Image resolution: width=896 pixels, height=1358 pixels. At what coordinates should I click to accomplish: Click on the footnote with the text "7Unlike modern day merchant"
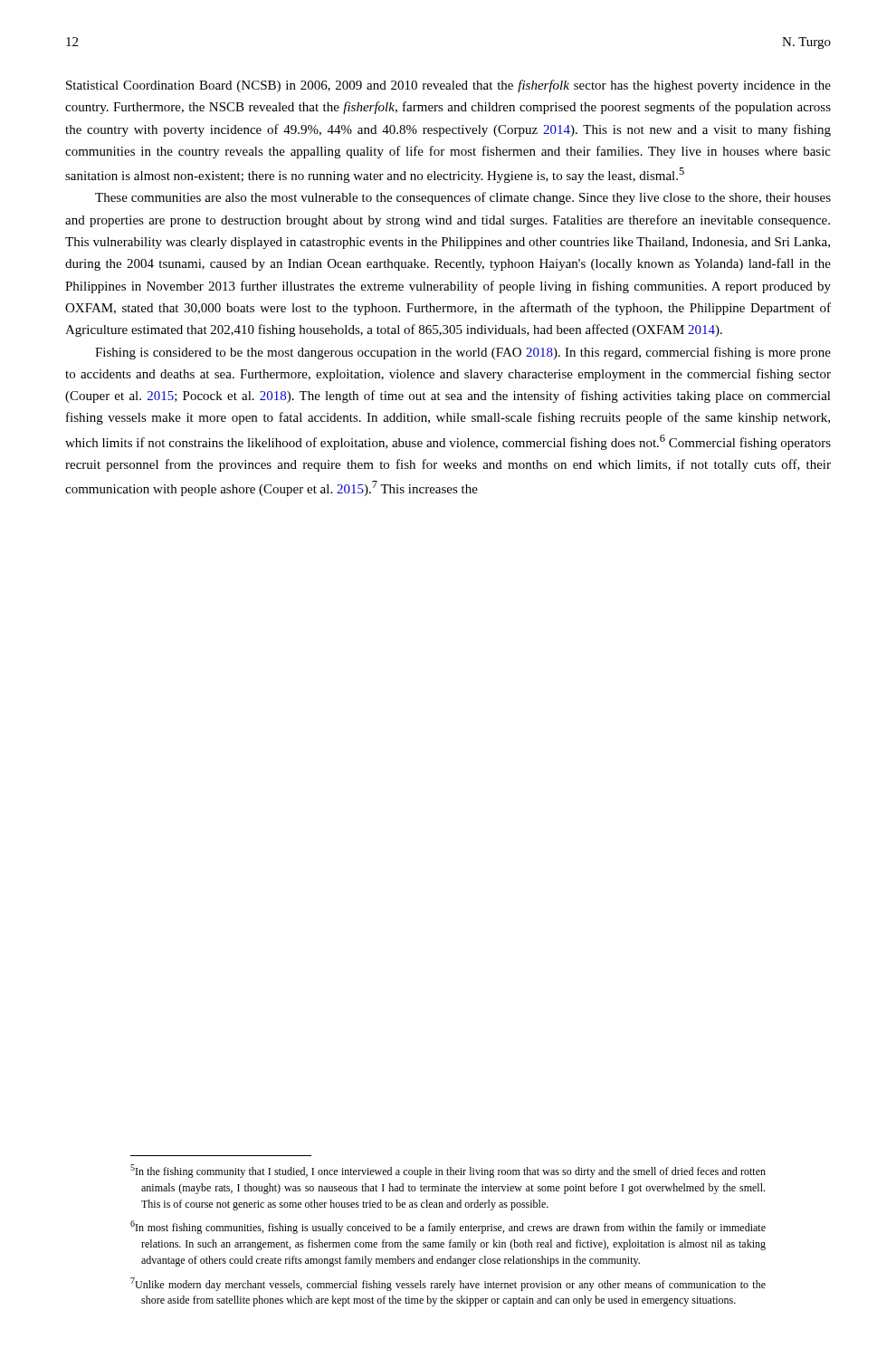[x=448, y=1291]
